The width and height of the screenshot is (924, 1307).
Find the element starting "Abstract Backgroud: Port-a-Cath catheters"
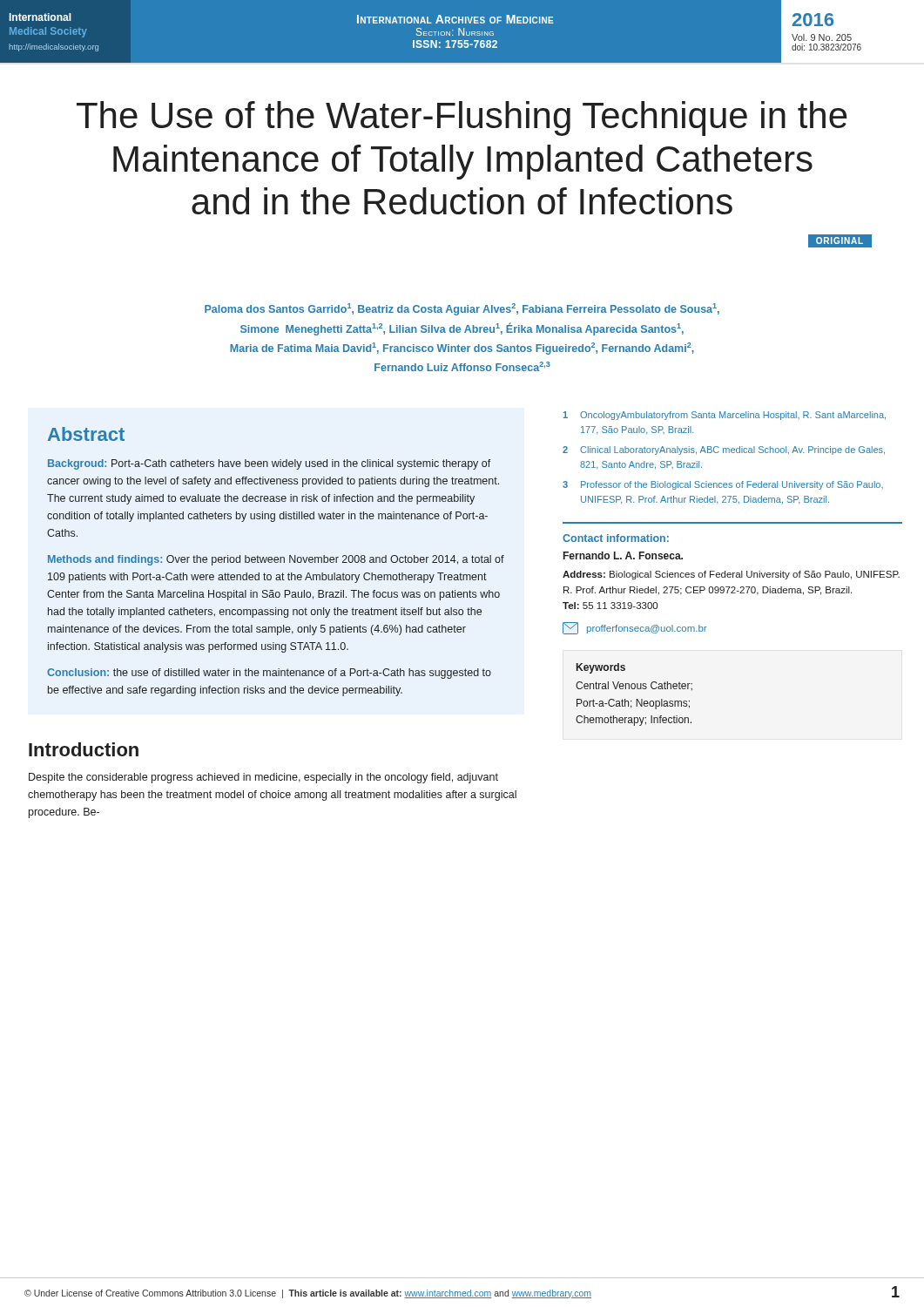tap(276, 561)
